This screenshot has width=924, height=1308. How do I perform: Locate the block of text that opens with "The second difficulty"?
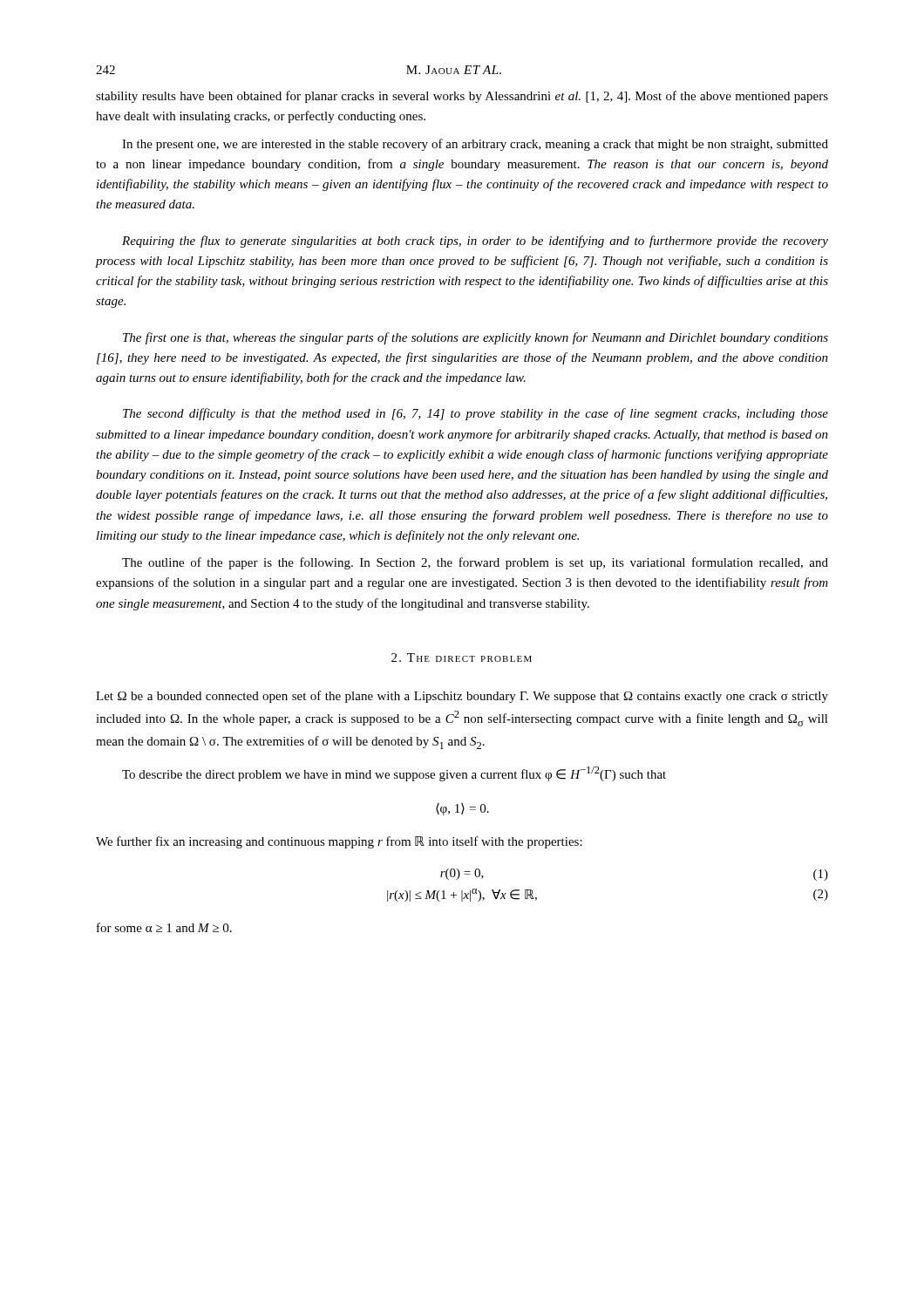click(x=462, y=475)
